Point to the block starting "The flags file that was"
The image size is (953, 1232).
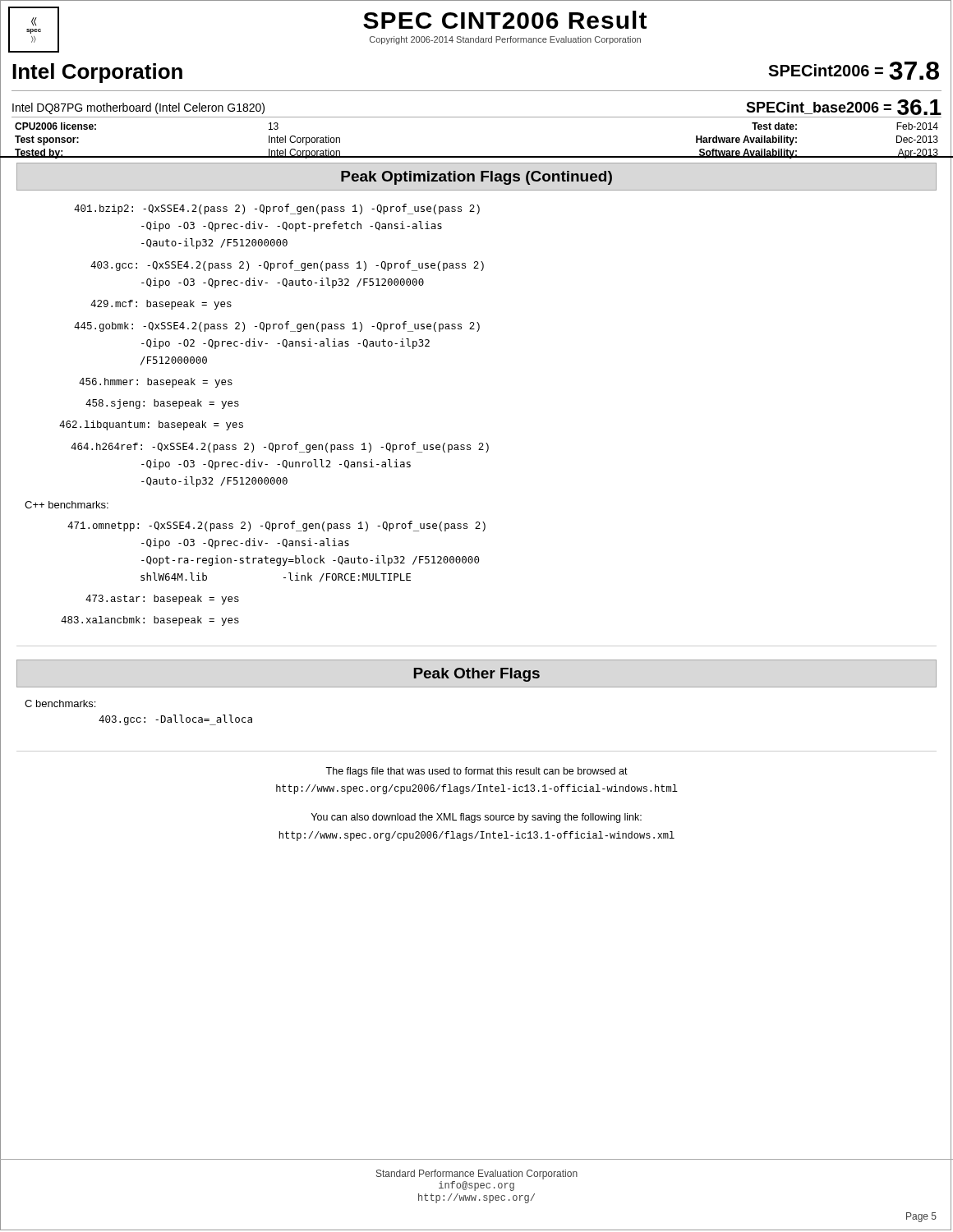[x=476, y=780]
